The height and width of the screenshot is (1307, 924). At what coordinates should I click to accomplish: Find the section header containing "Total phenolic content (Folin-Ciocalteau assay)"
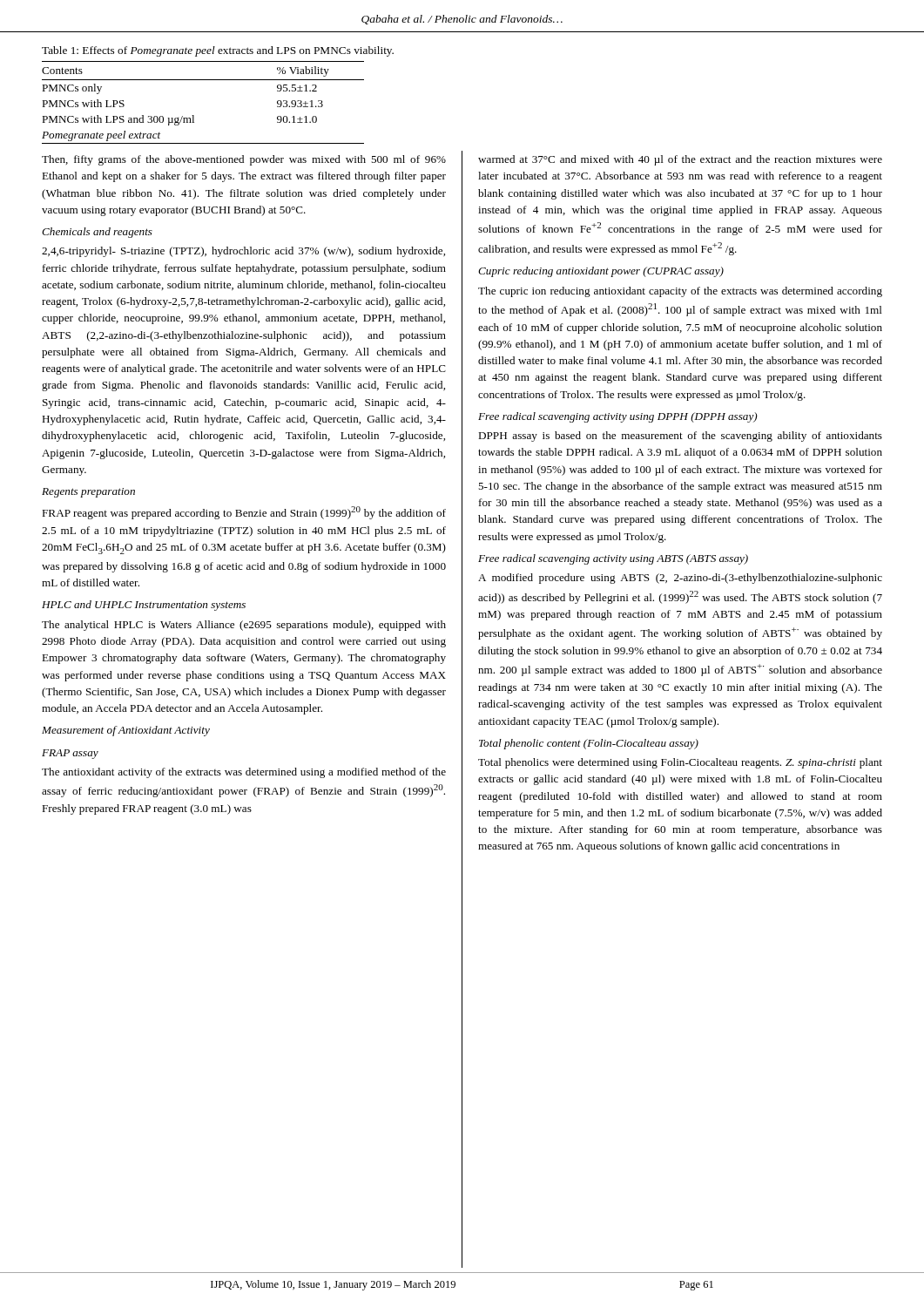pyautogui.click(x=588, y=743)
